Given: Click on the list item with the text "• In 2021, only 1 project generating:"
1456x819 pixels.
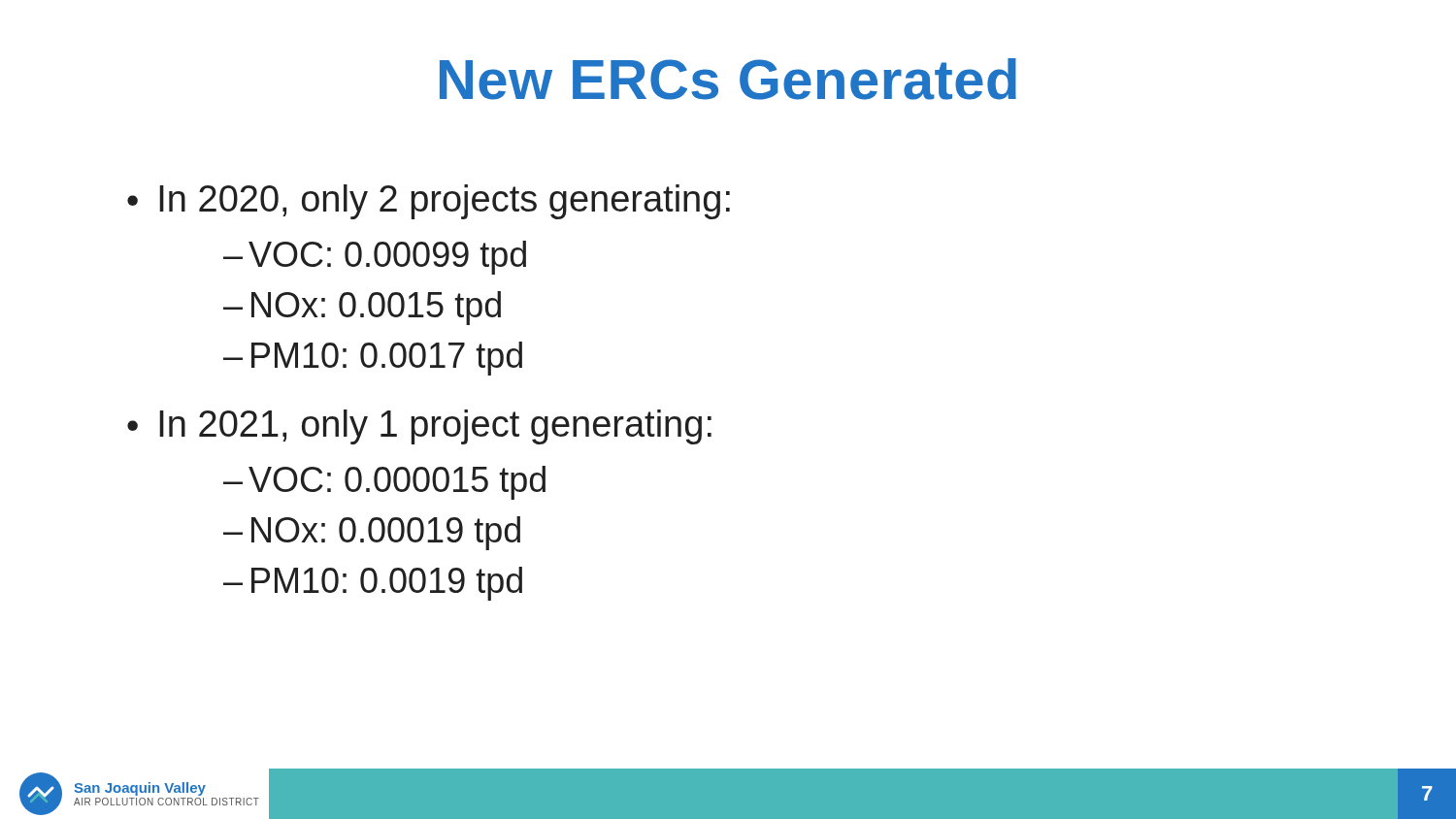Looking at the screenshot, I should (x=420, y=426).
